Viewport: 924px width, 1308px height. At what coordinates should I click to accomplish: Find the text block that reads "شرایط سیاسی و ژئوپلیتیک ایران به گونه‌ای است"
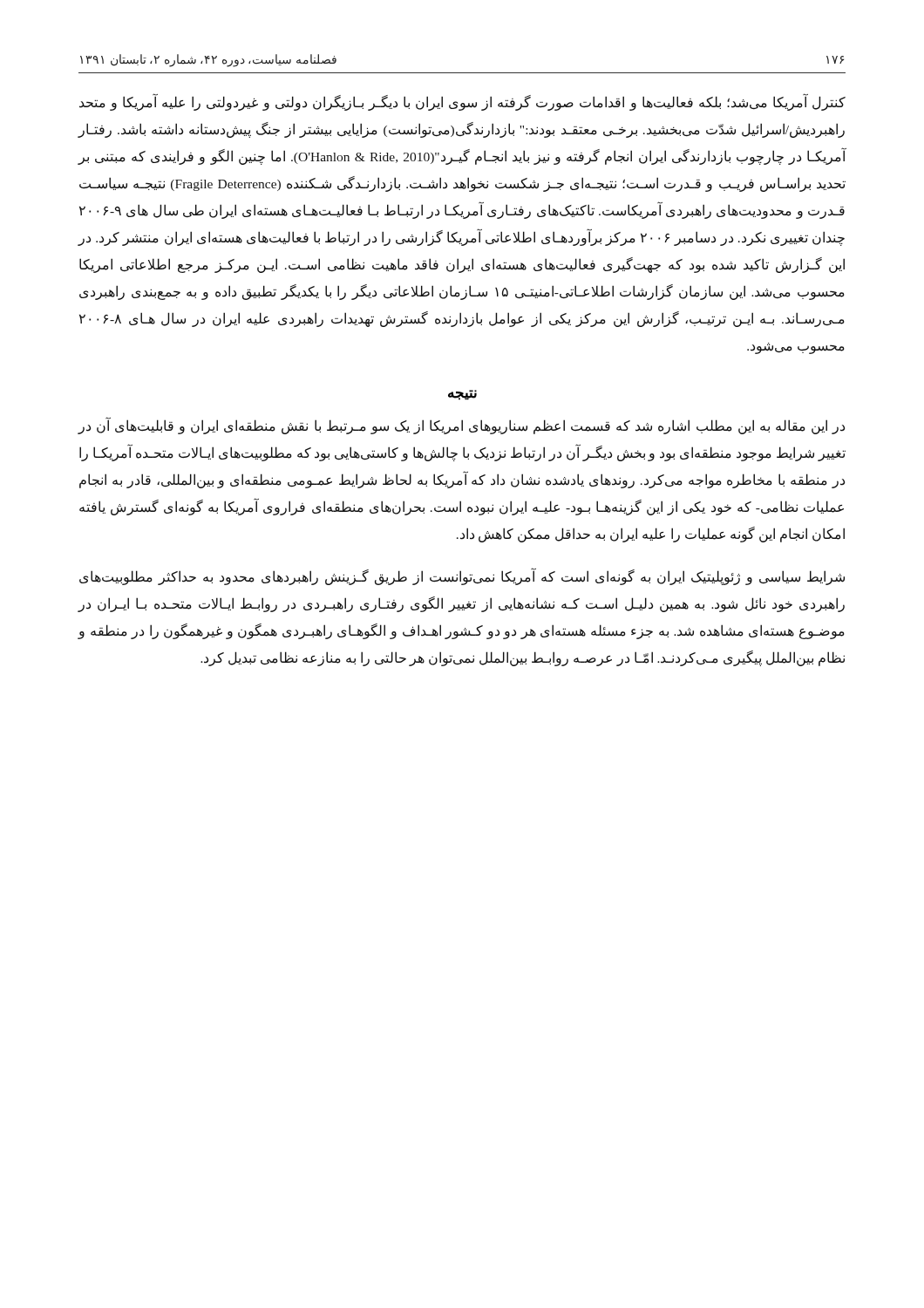(462, 617)
